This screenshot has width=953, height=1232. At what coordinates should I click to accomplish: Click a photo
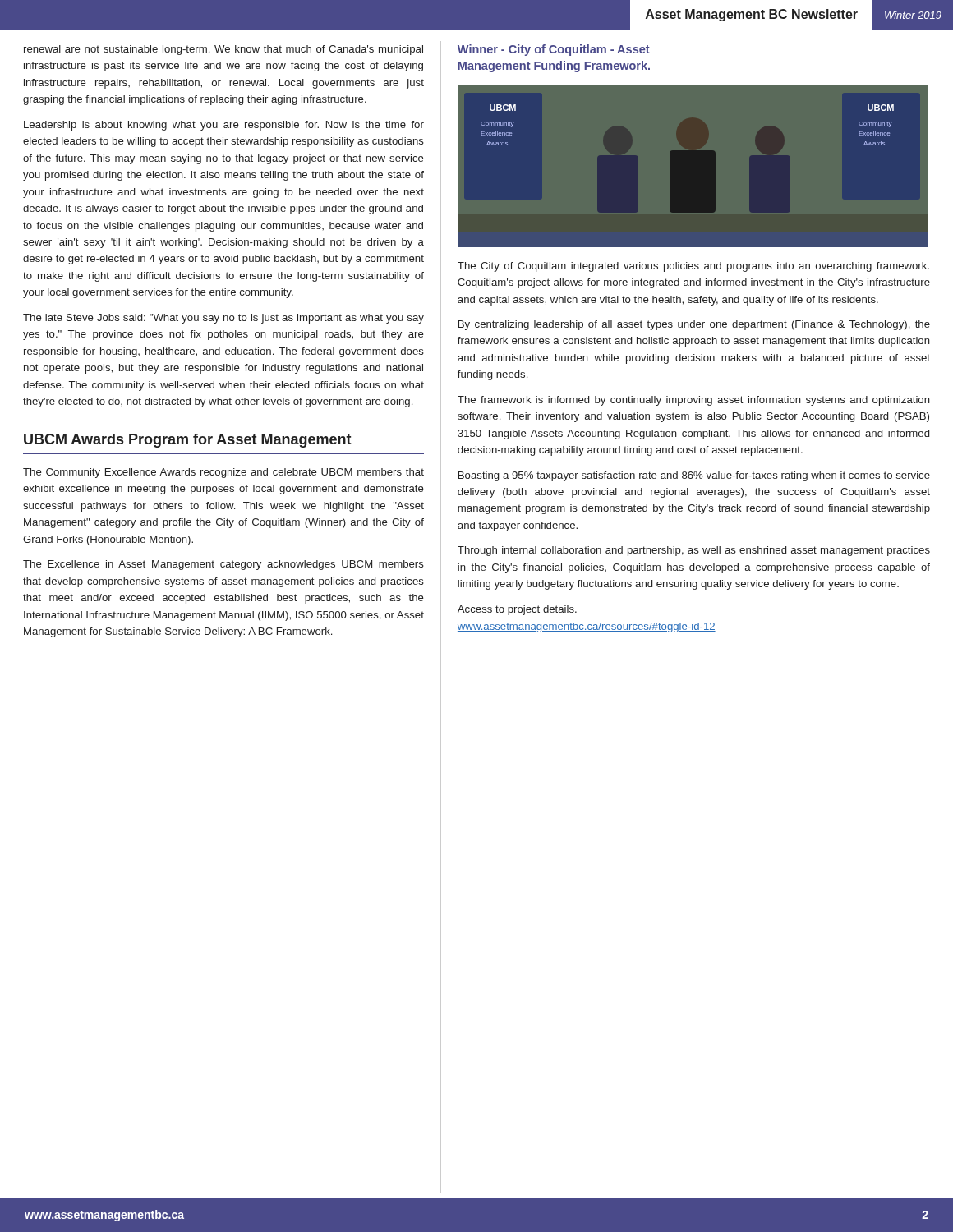pyautogui.click(x=694, y=166)
